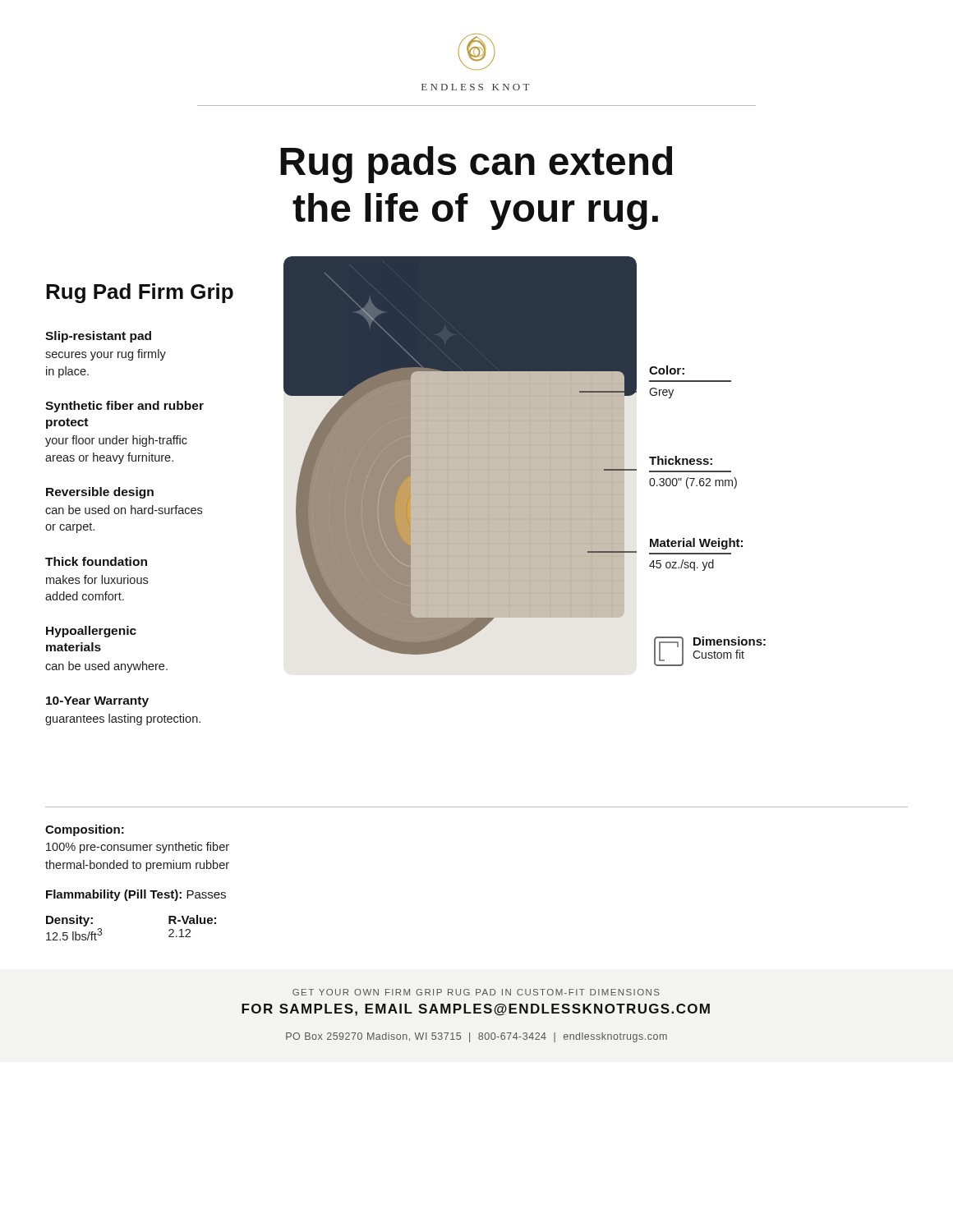
Task: Select the text block starting "Hypoallergenicmaterials can be used anywhere."
Action: pos(91,632)
